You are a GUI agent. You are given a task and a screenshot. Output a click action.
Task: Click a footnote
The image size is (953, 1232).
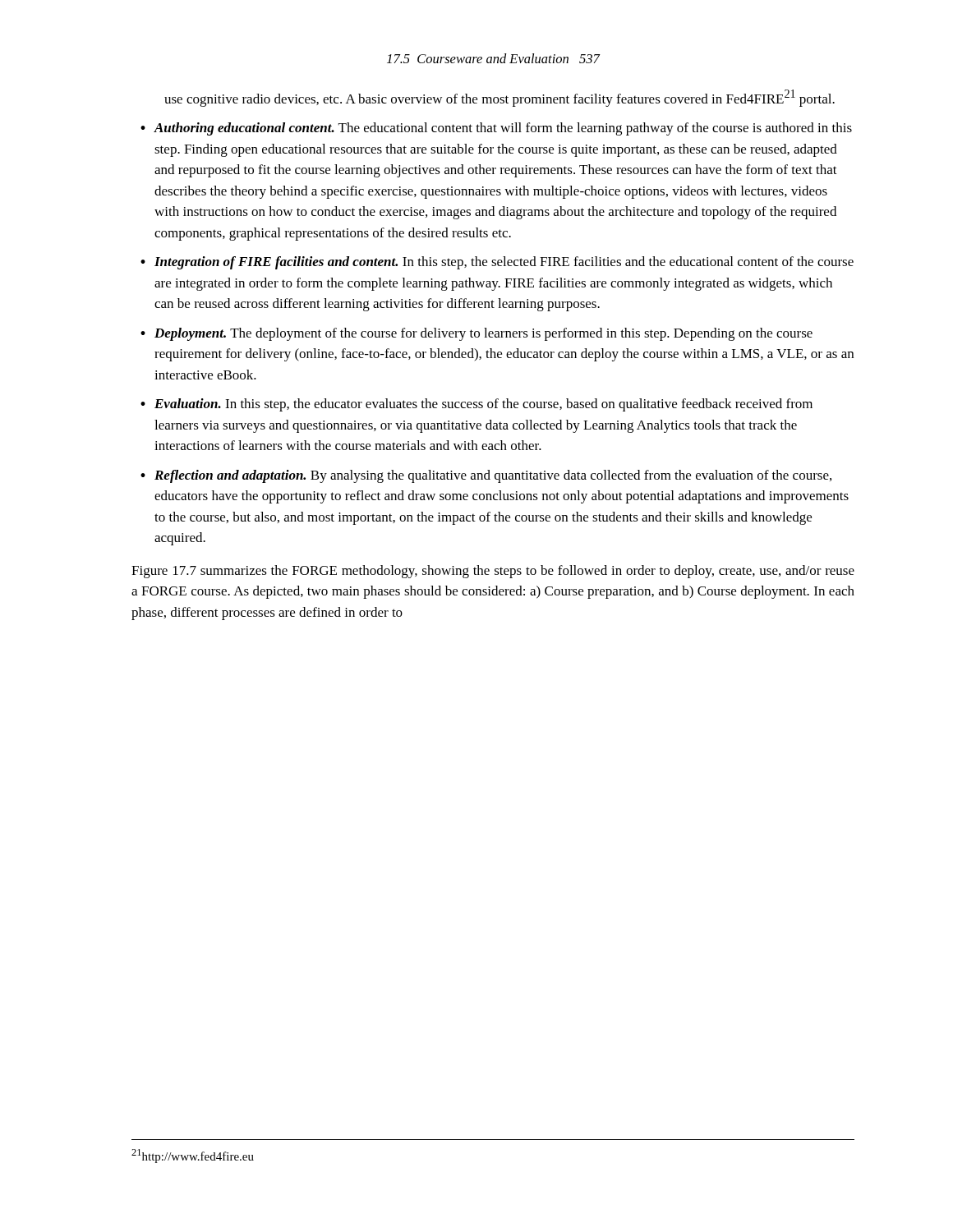193,1155
